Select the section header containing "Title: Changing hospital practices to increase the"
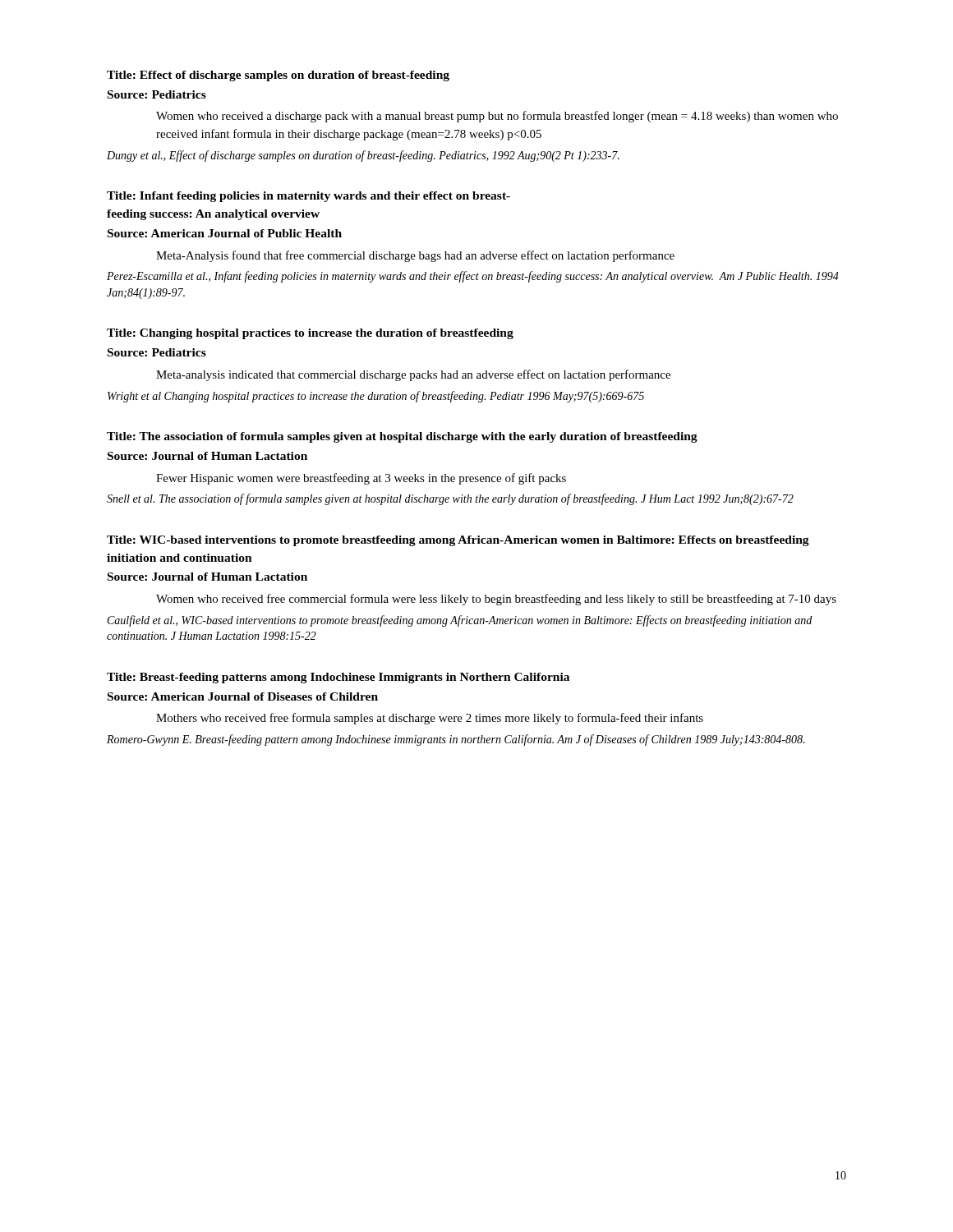Image resolution: width=953 pixels, height=1232 pixels. tap(476, 343)
